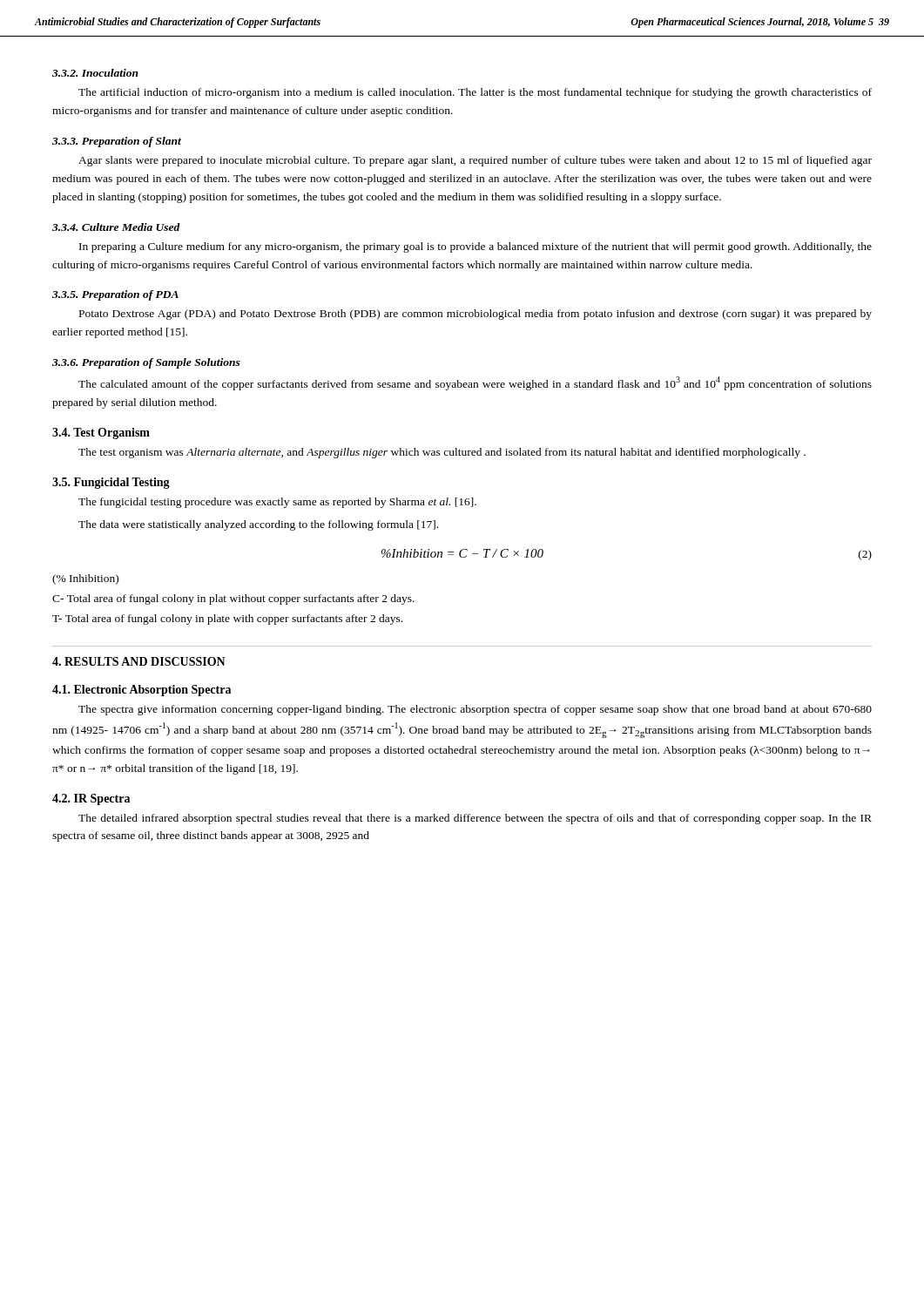Locate the list item that reads "(% Inhibition)"

point(86,578)
